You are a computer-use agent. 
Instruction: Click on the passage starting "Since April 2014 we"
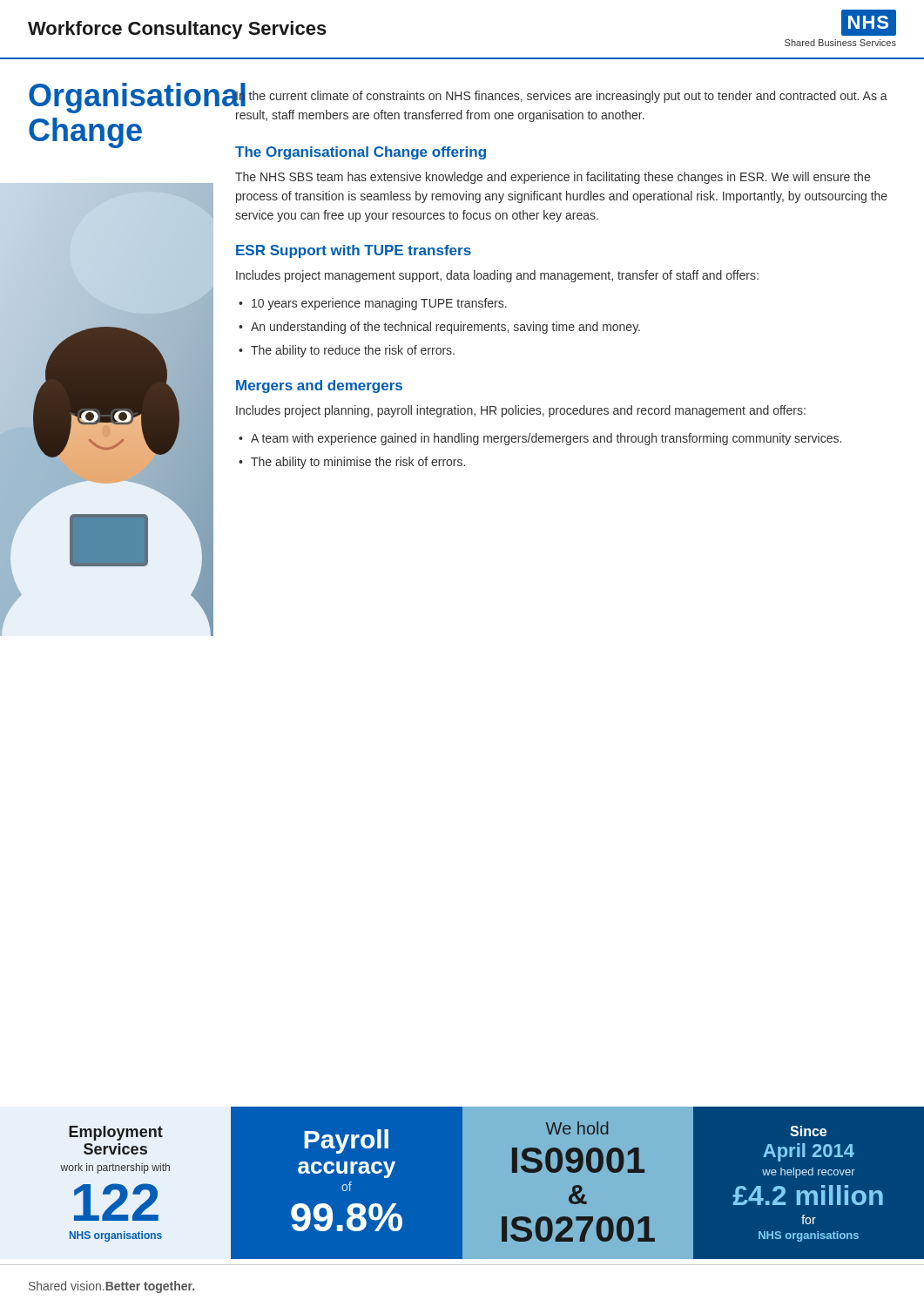(808, 1183)
